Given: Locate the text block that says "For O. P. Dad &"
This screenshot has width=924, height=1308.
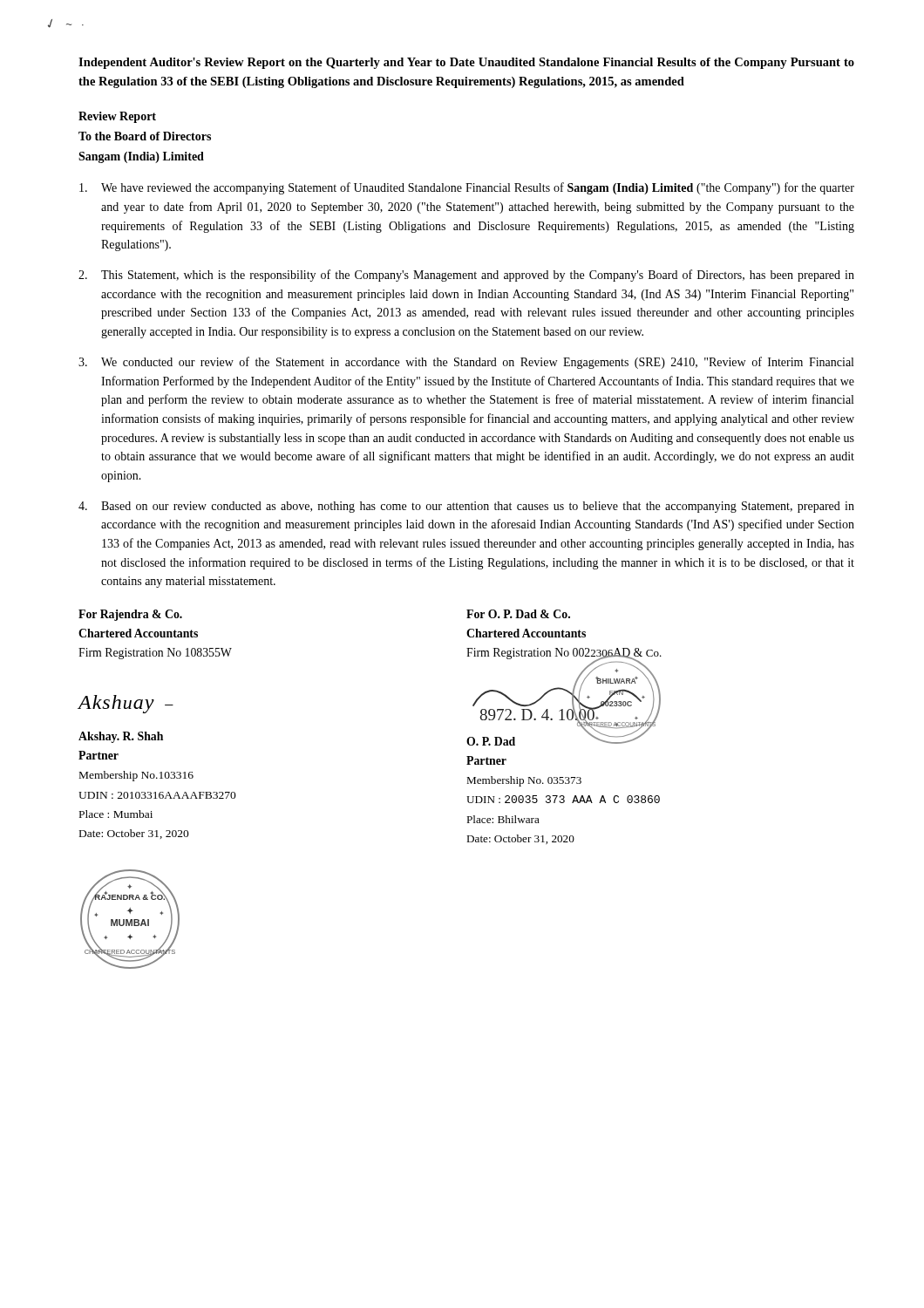Looking at the screenshot, I should [x=660, y=727].
